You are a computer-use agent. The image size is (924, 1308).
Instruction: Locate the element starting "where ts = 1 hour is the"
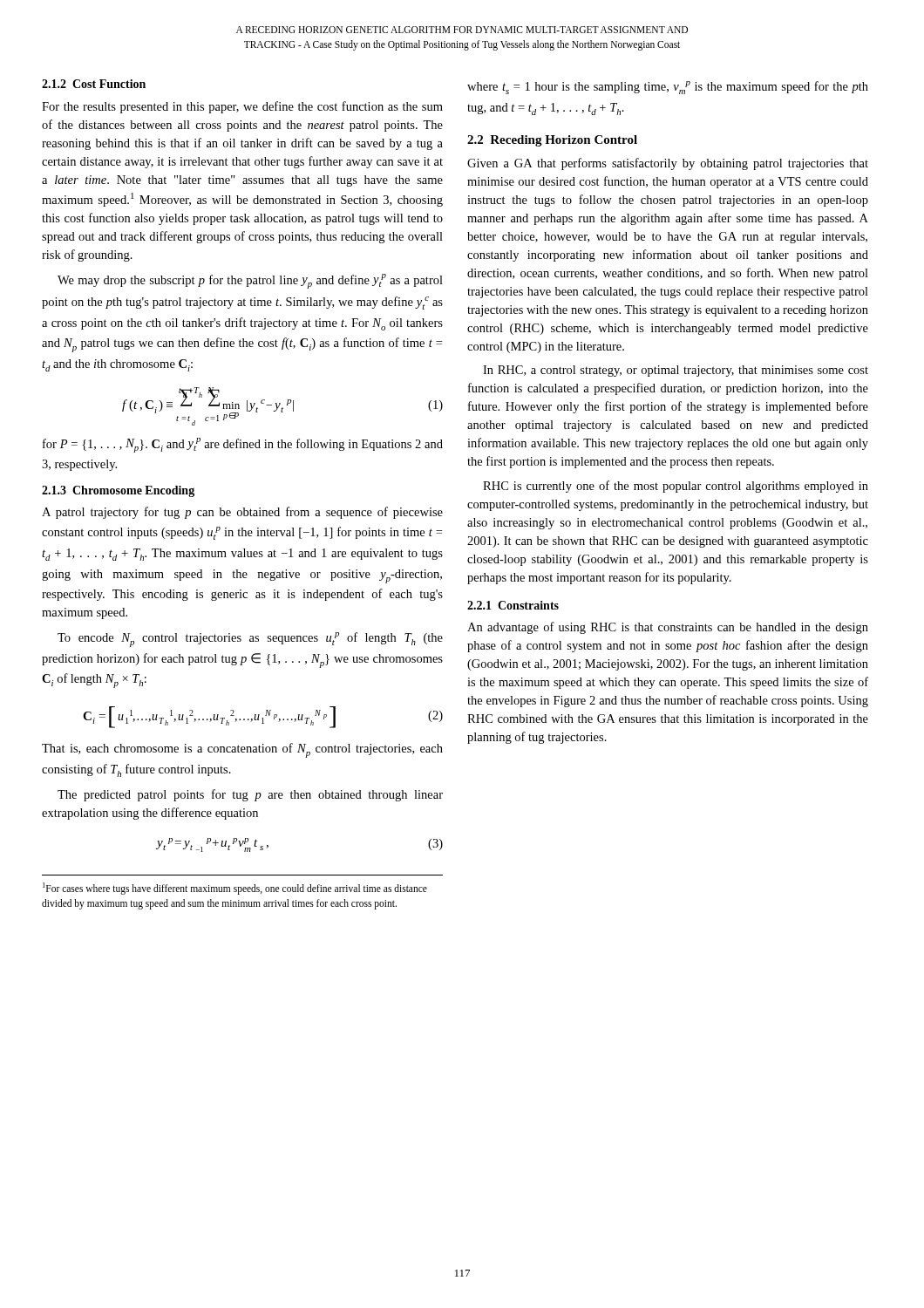tap(668, 98)
